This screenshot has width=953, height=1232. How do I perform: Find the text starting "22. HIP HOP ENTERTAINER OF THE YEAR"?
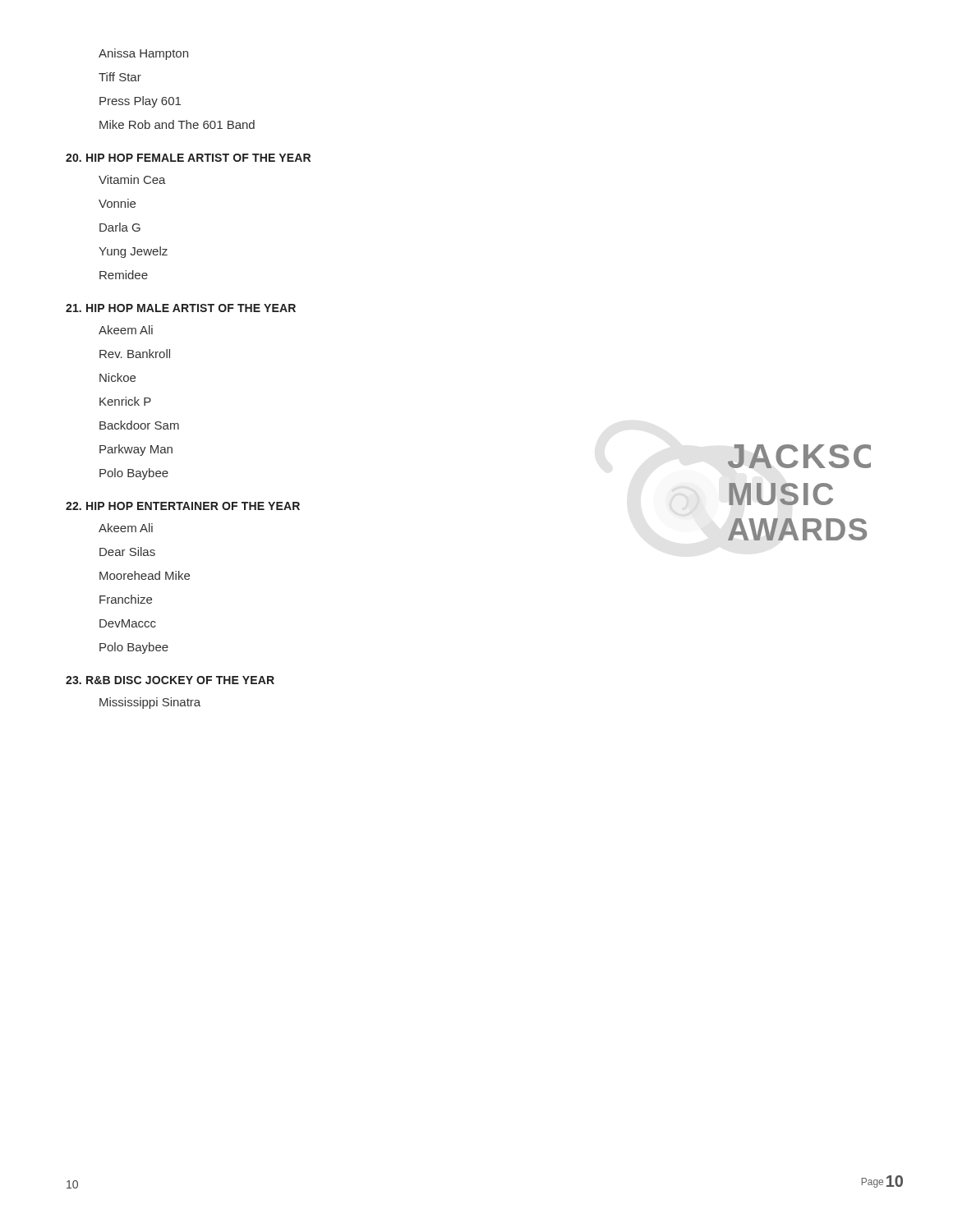click(x=183, y=506)
